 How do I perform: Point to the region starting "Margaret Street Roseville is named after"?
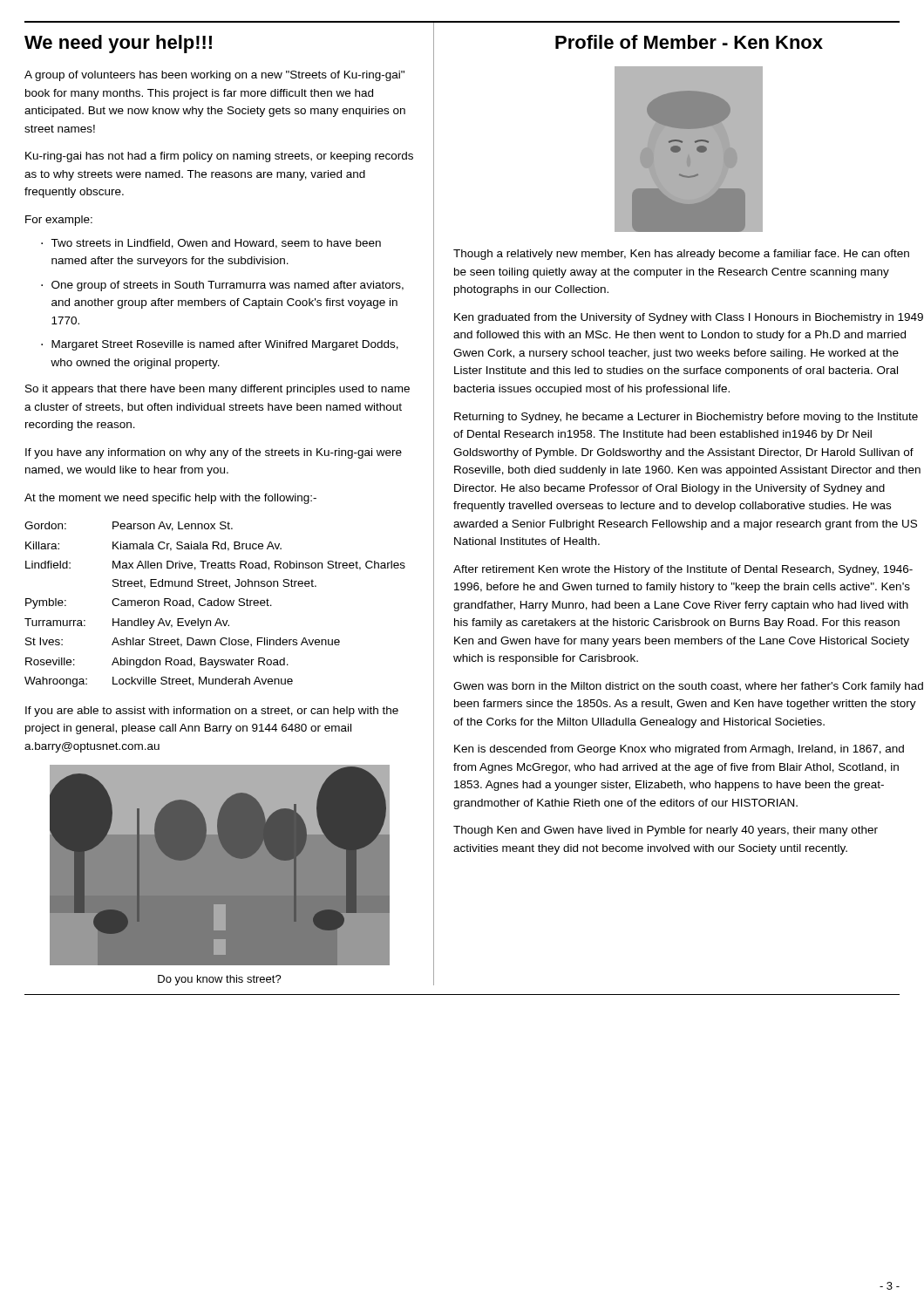pos(225,353)
